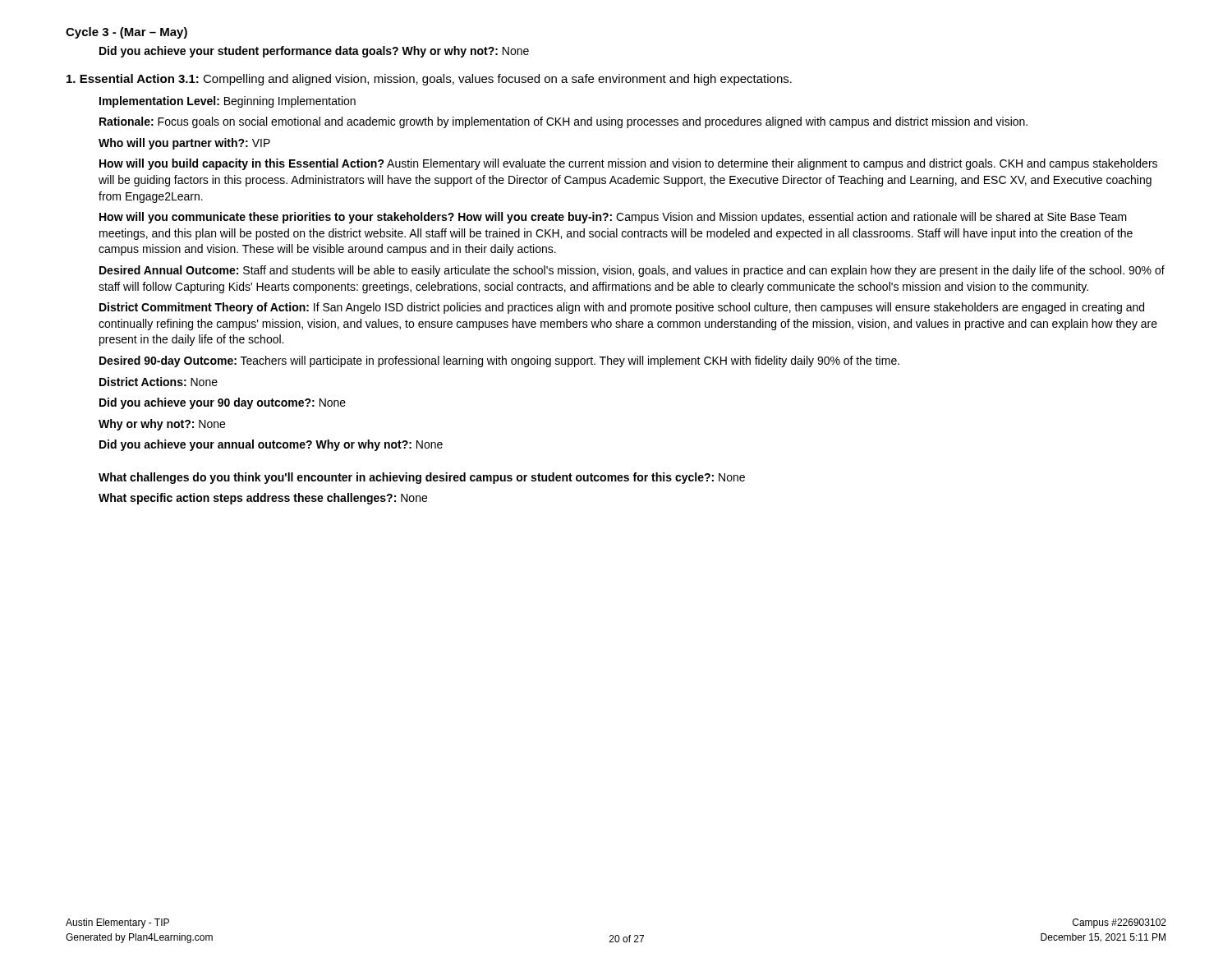
Task: Find the block on this page that starts "Desired Annual Outcome: Staff"
Action: coord(631,278)
